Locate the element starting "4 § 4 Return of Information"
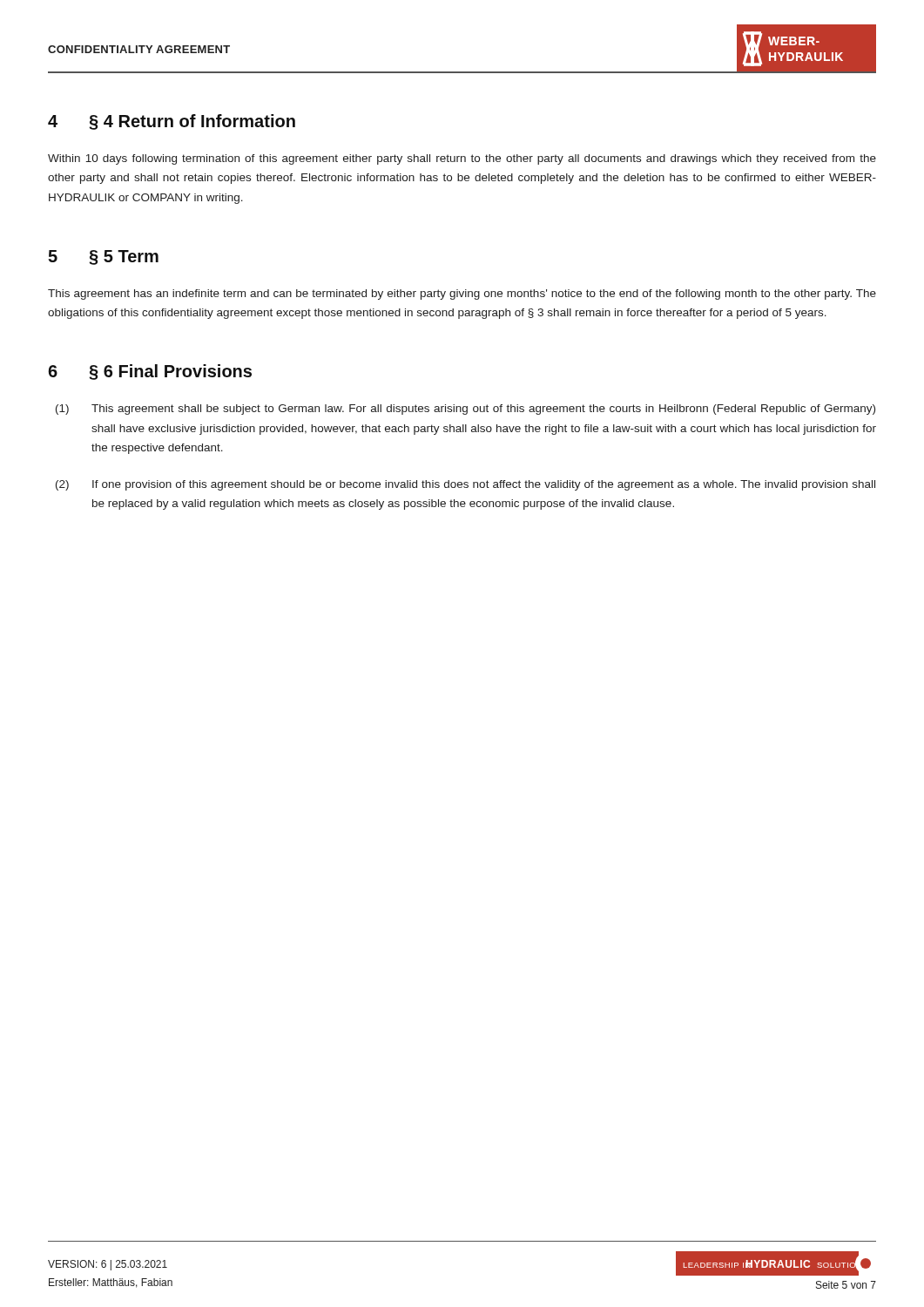The height and width of the screenshot is (1307, 924). [172, 122]
